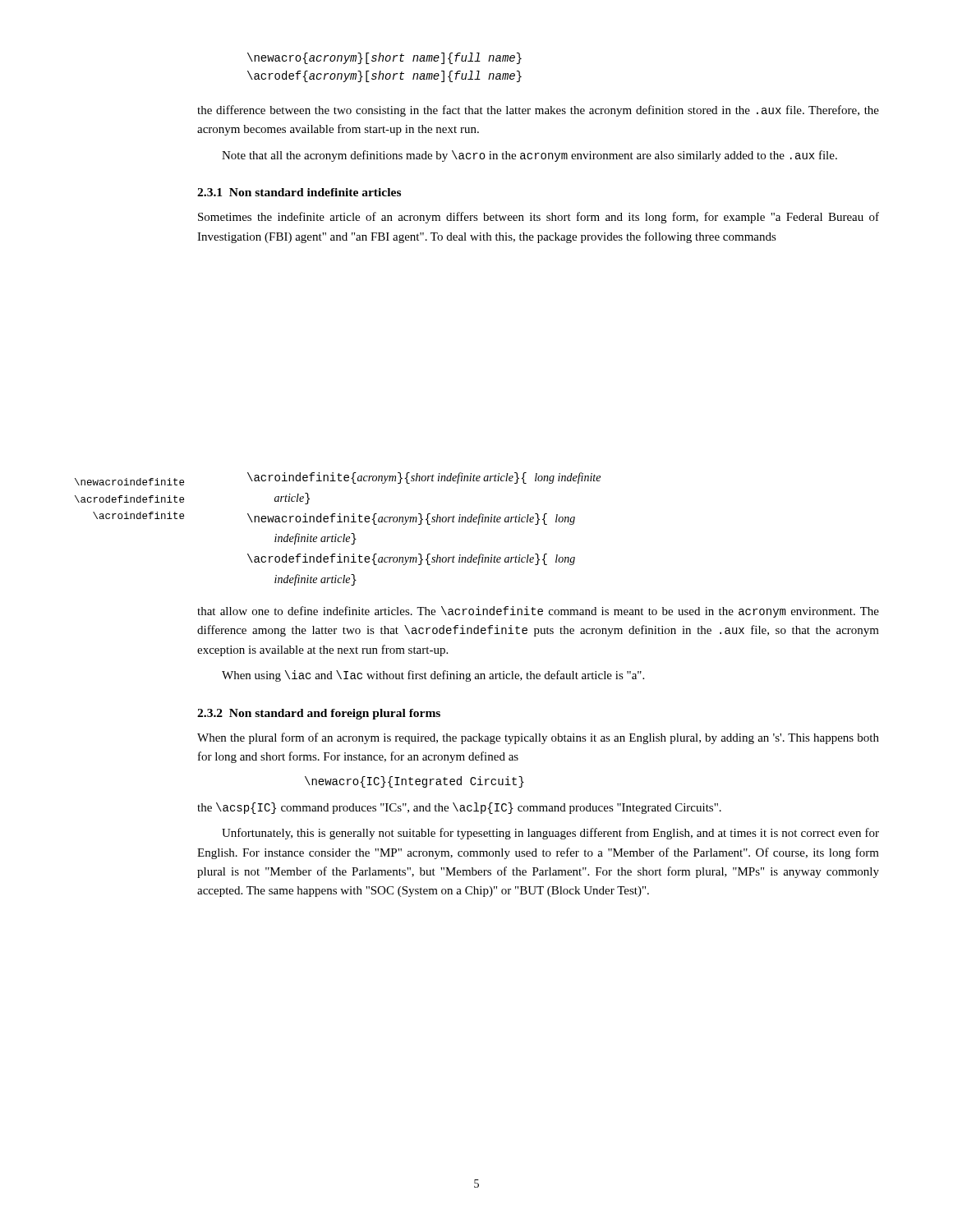
Task: Find the block on this page that starts "the difference between the two consisting in the"
Action: pyautogui.click(x=538, y=120)
